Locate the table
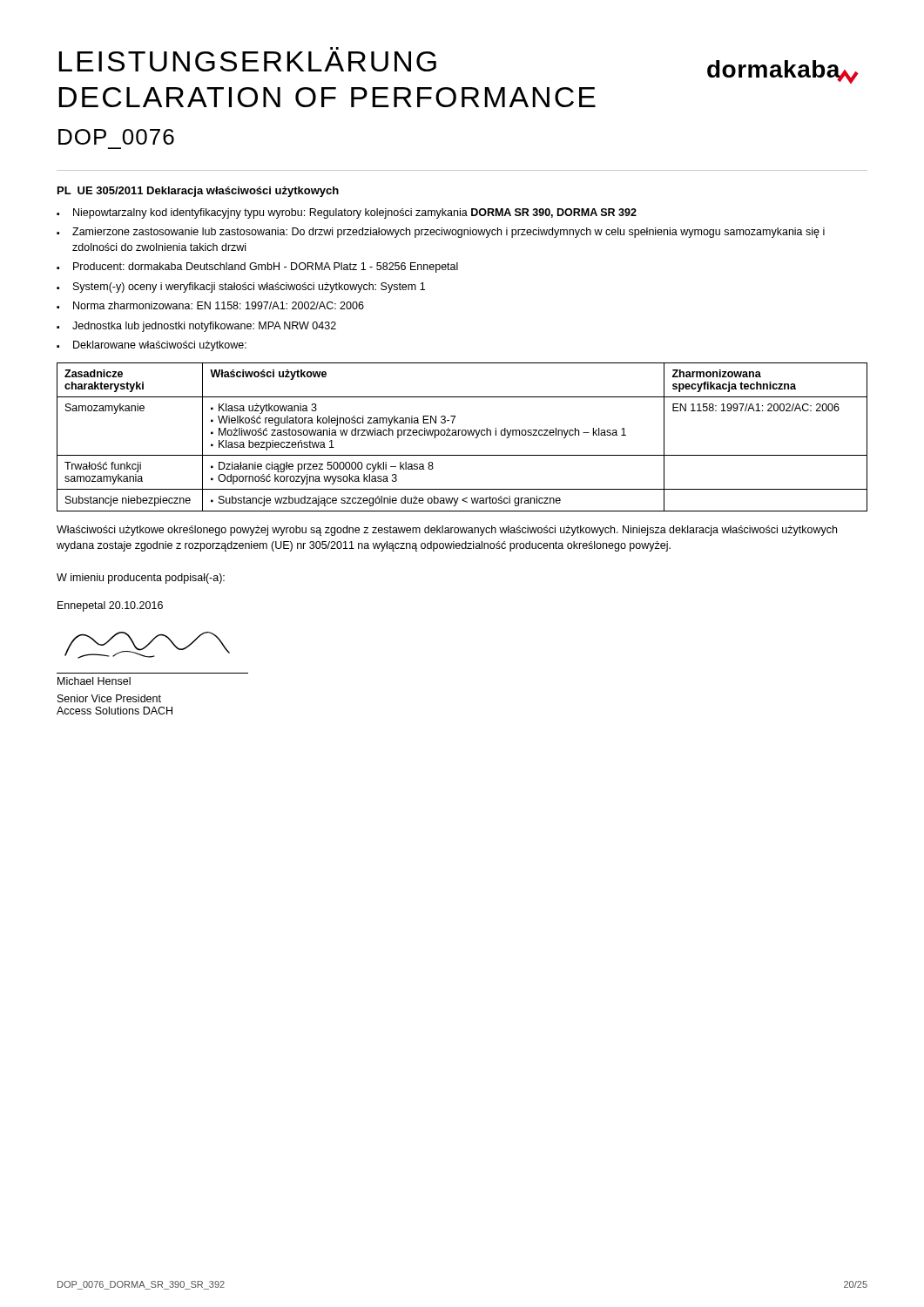Screen dimensions: 1307x924 click(462, 437)
